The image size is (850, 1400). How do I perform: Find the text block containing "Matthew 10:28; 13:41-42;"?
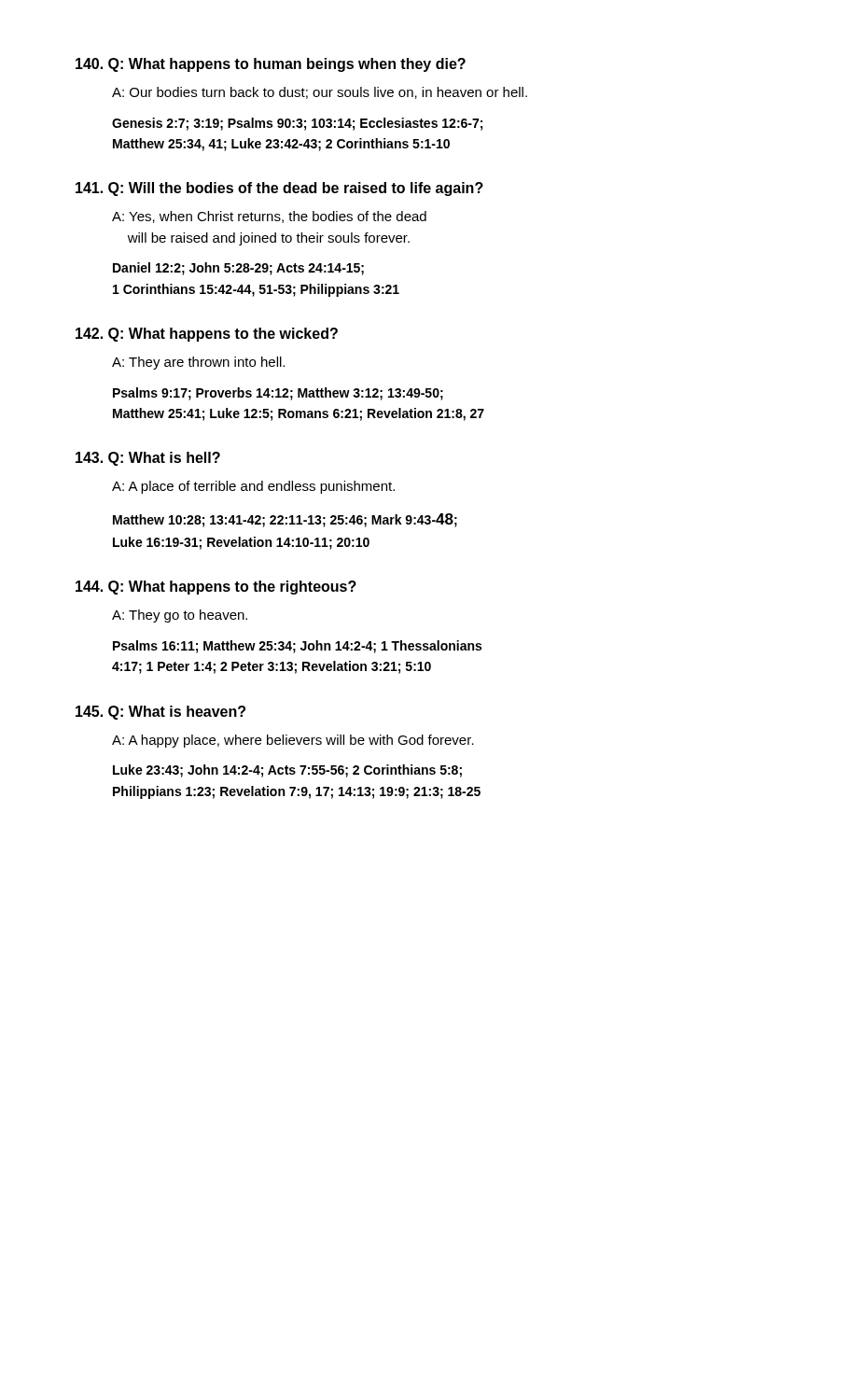[x=285, y=530]
